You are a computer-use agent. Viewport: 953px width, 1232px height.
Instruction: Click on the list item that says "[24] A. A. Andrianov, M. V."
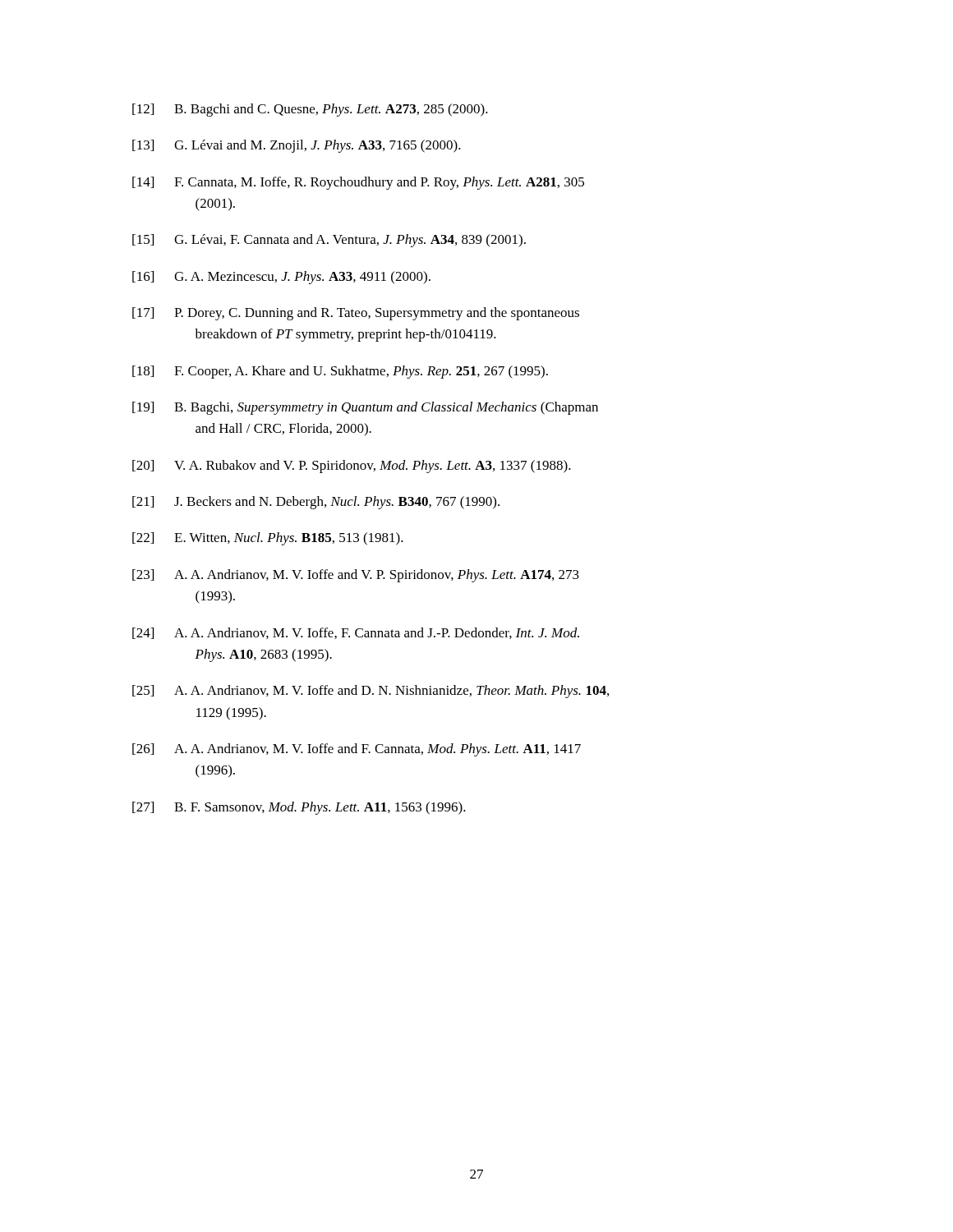[476, 644]
